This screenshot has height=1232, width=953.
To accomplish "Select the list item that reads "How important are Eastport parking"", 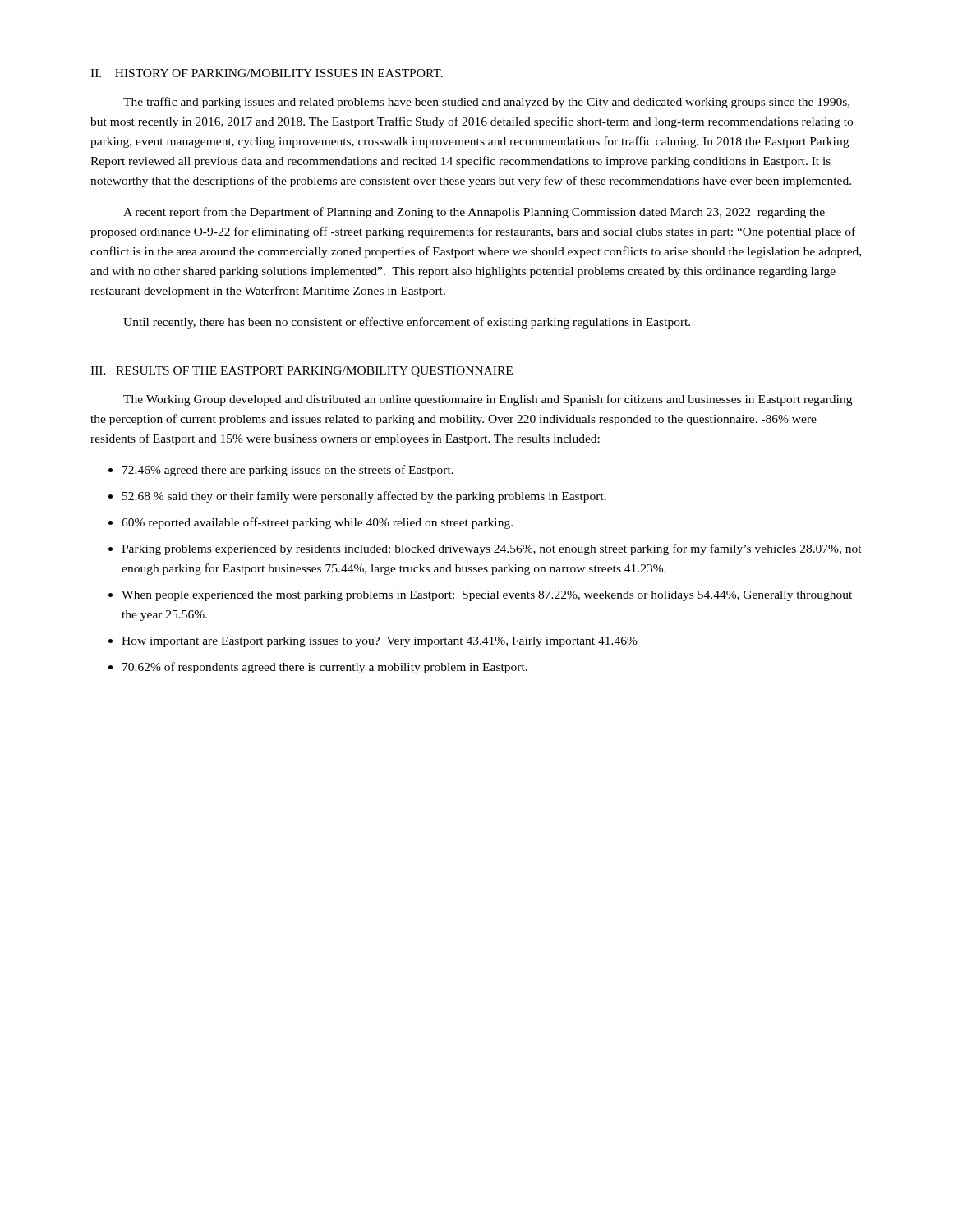I will (x=379, y=641).
